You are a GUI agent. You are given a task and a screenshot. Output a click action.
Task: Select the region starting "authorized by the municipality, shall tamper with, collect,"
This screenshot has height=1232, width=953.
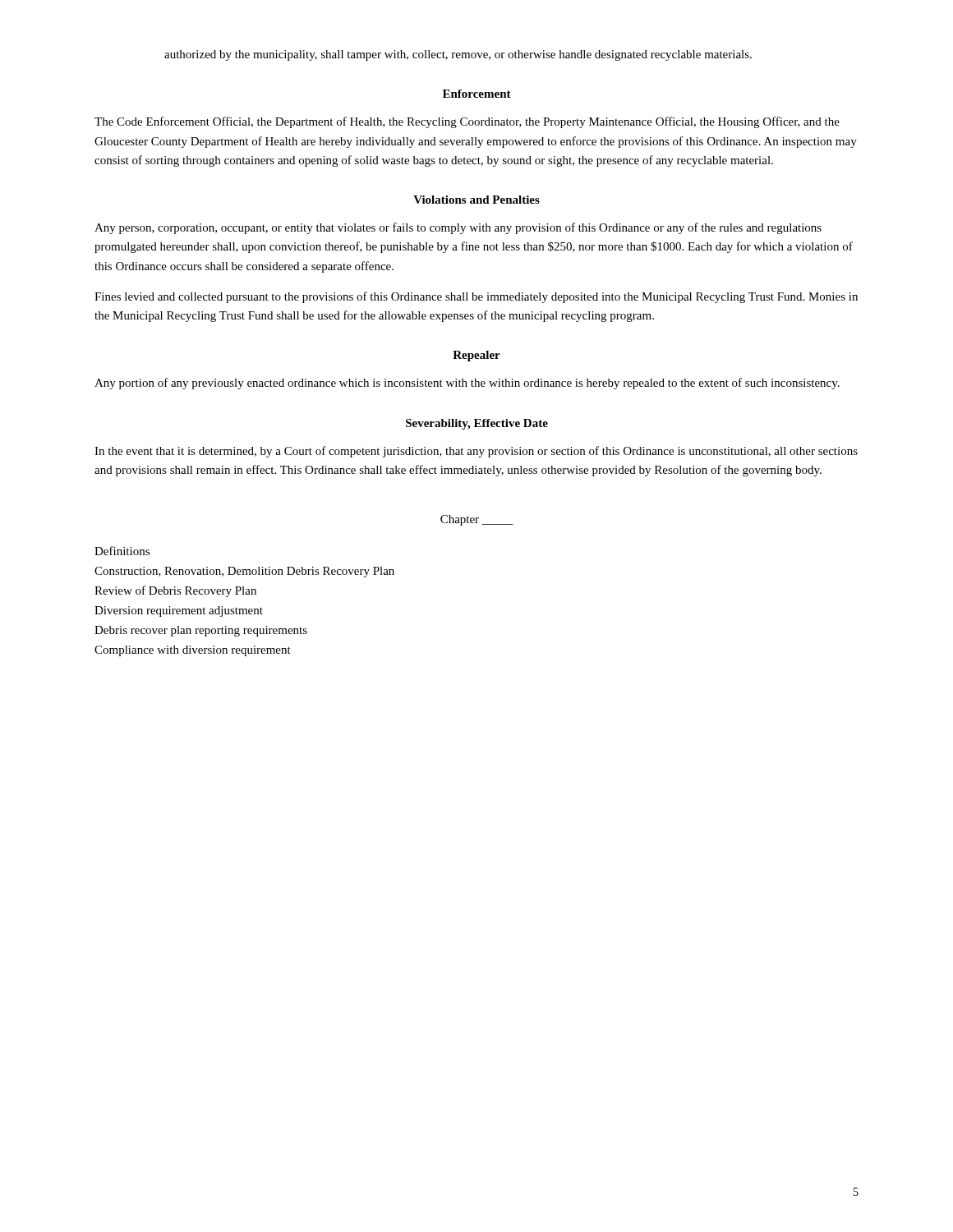click(458, 54)
